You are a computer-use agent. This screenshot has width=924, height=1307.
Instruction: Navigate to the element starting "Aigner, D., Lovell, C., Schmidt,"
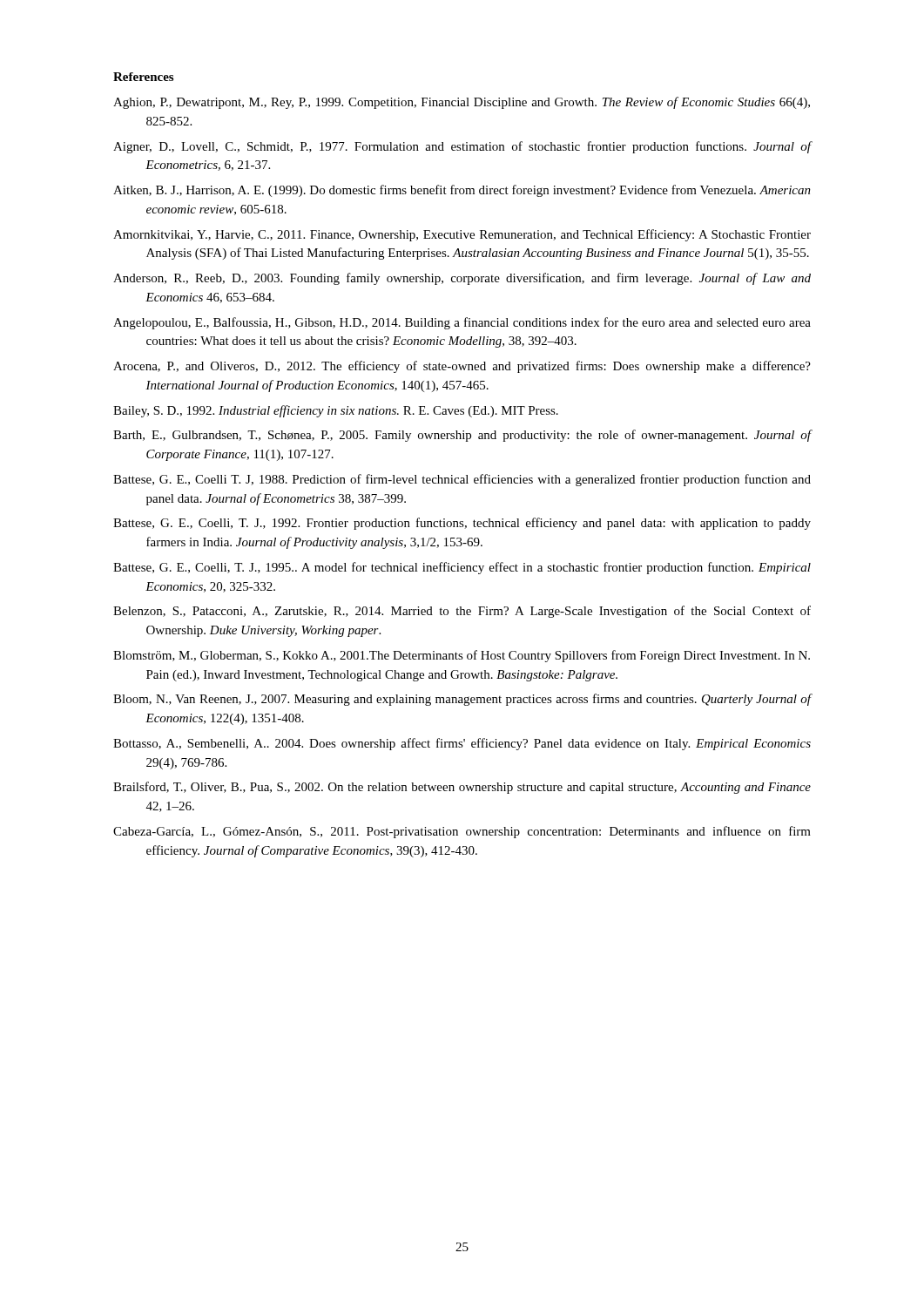click(462, 155)
